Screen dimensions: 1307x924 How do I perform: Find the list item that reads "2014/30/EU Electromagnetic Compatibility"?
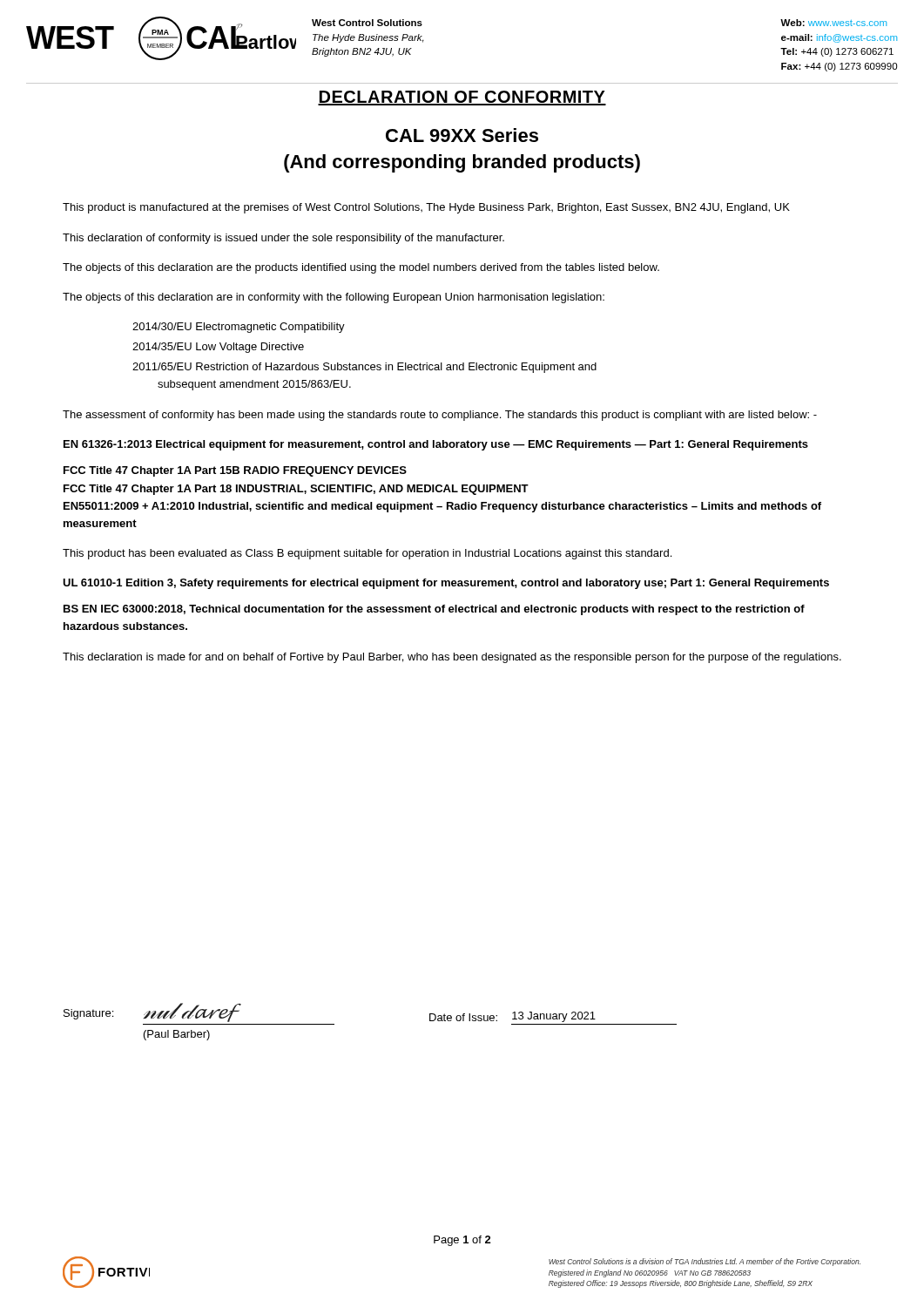coord(238,326)
